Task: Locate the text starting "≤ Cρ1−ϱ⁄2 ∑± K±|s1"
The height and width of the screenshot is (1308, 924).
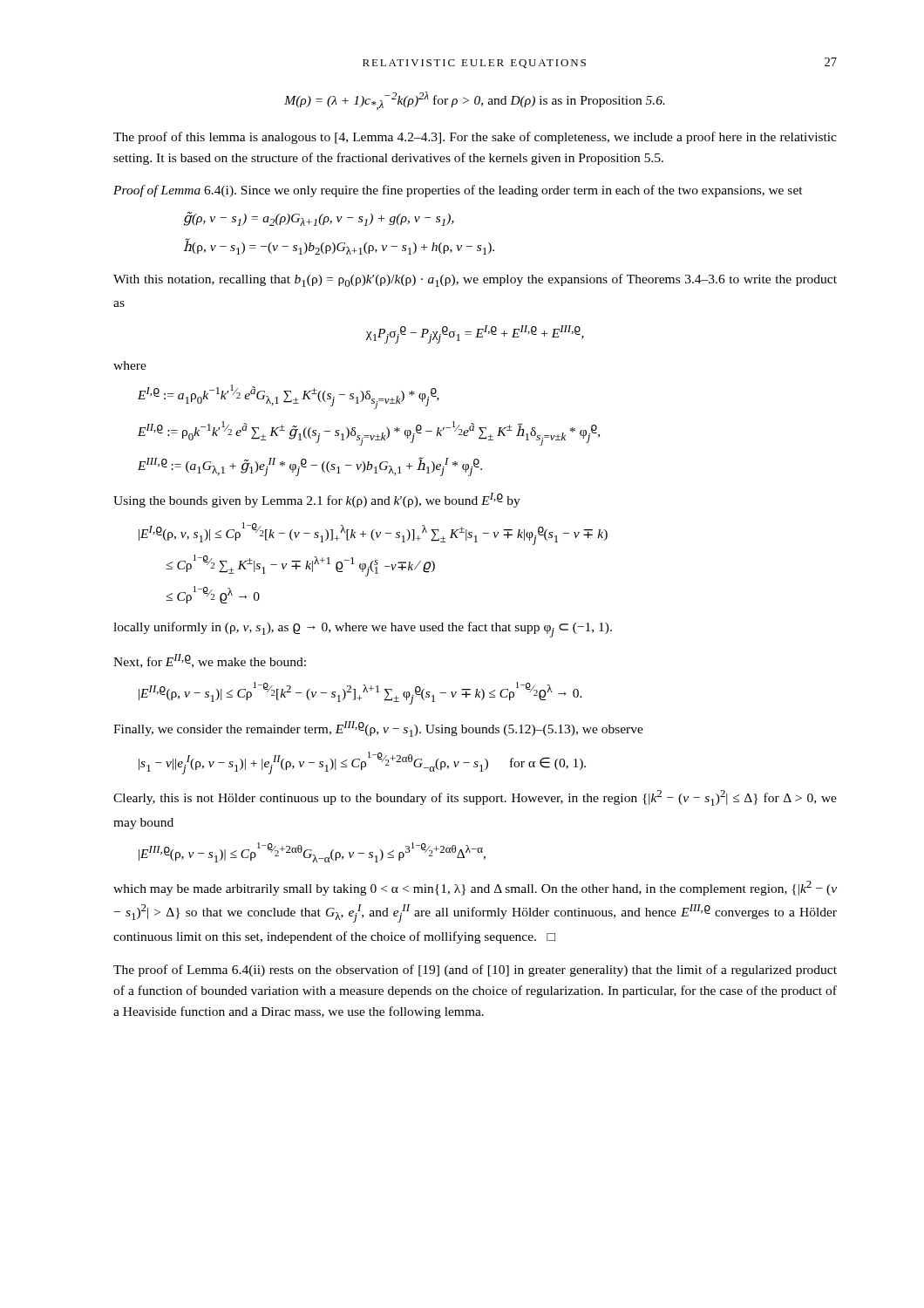Action: 300,564
